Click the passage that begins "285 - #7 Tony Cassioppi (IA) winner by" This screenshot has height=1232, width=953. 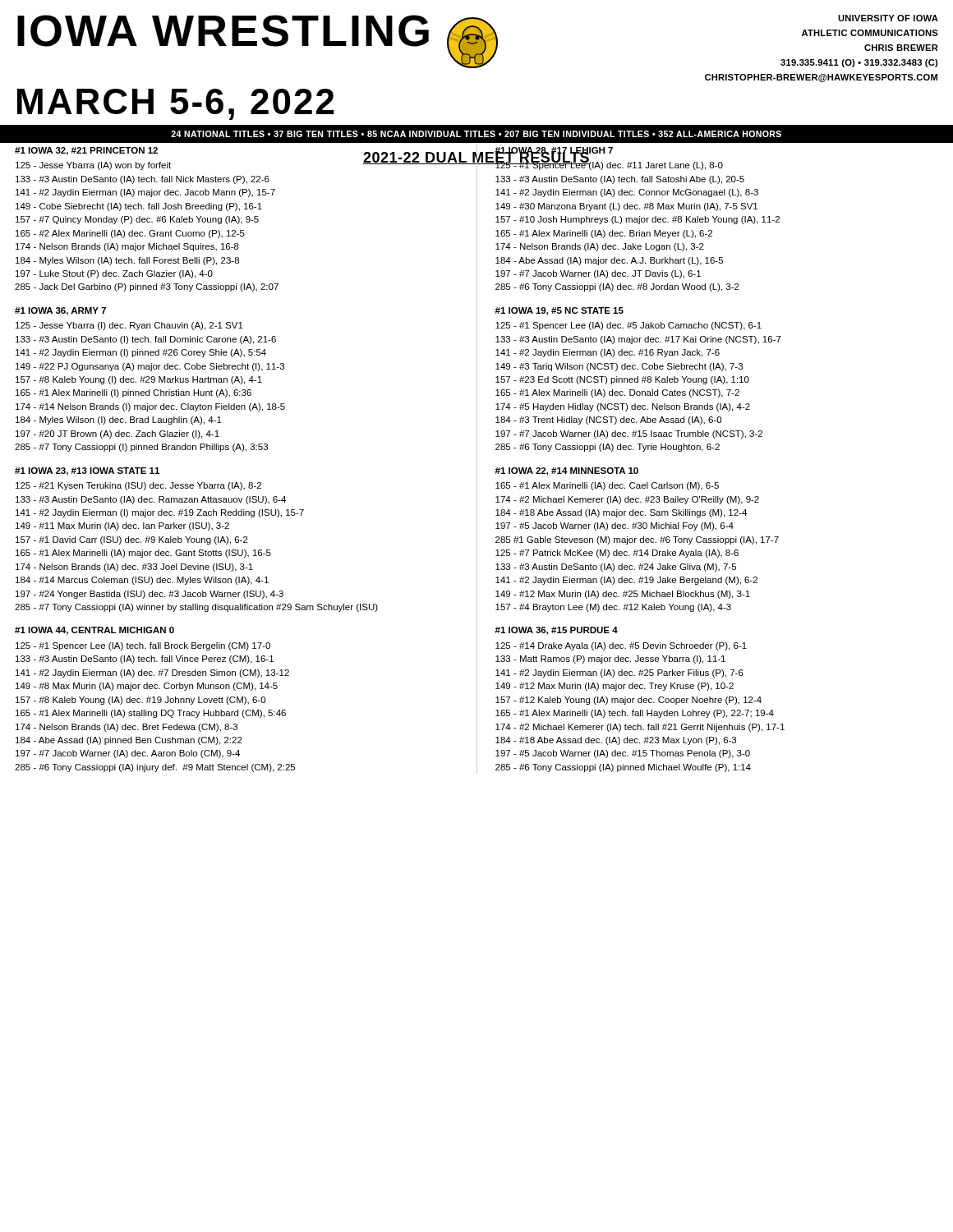196,607
